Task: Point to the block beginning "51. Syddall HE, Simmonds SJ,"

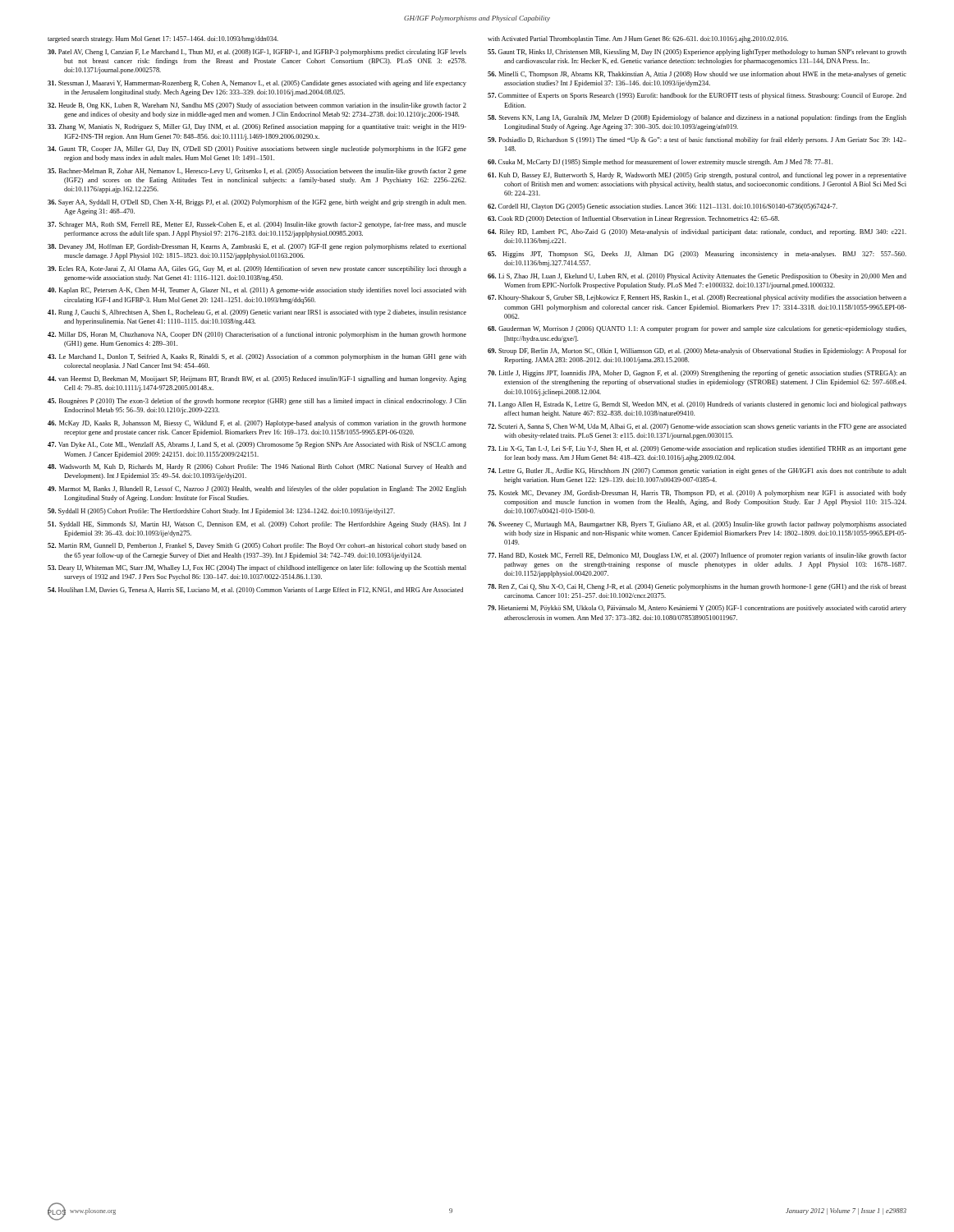Action: tap(257, 529)
